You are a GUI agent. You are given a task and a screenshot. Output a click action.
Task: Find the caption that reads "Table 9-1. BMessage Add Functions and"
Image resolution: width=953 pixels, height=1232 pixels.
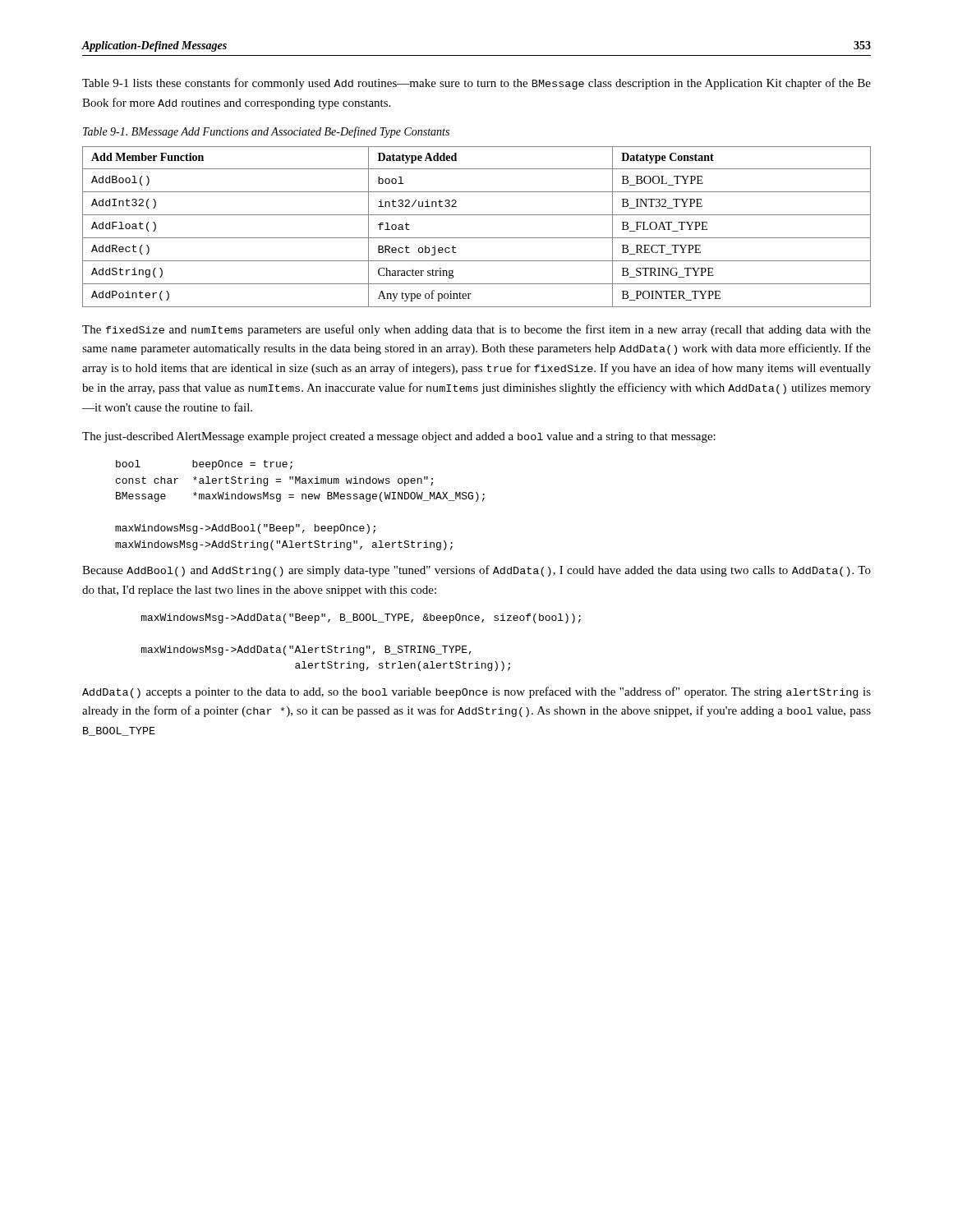coord(266,132)
